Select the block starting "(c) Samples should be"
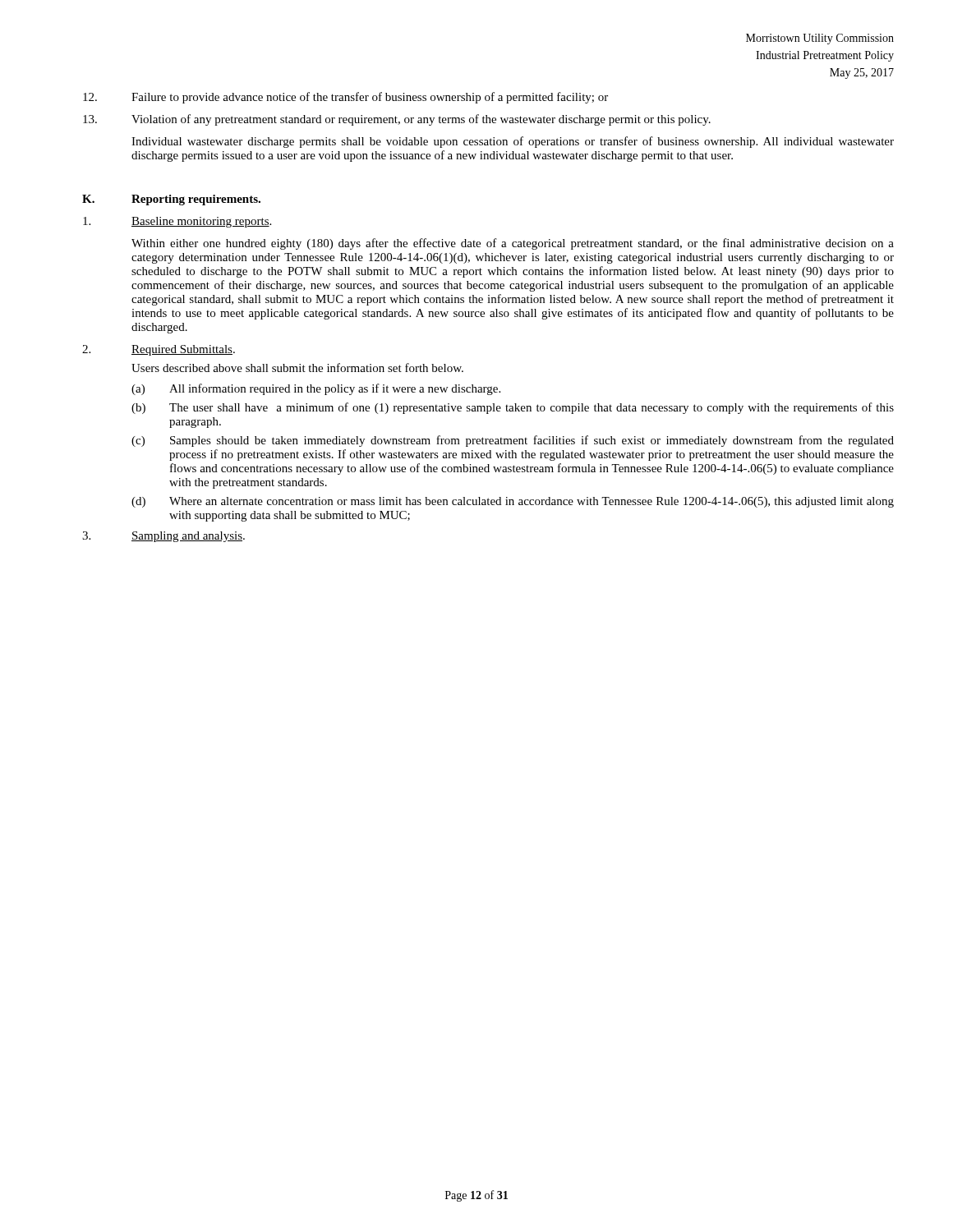The width and height of the screenshot is (953, 1232). (x=513, y=462)
